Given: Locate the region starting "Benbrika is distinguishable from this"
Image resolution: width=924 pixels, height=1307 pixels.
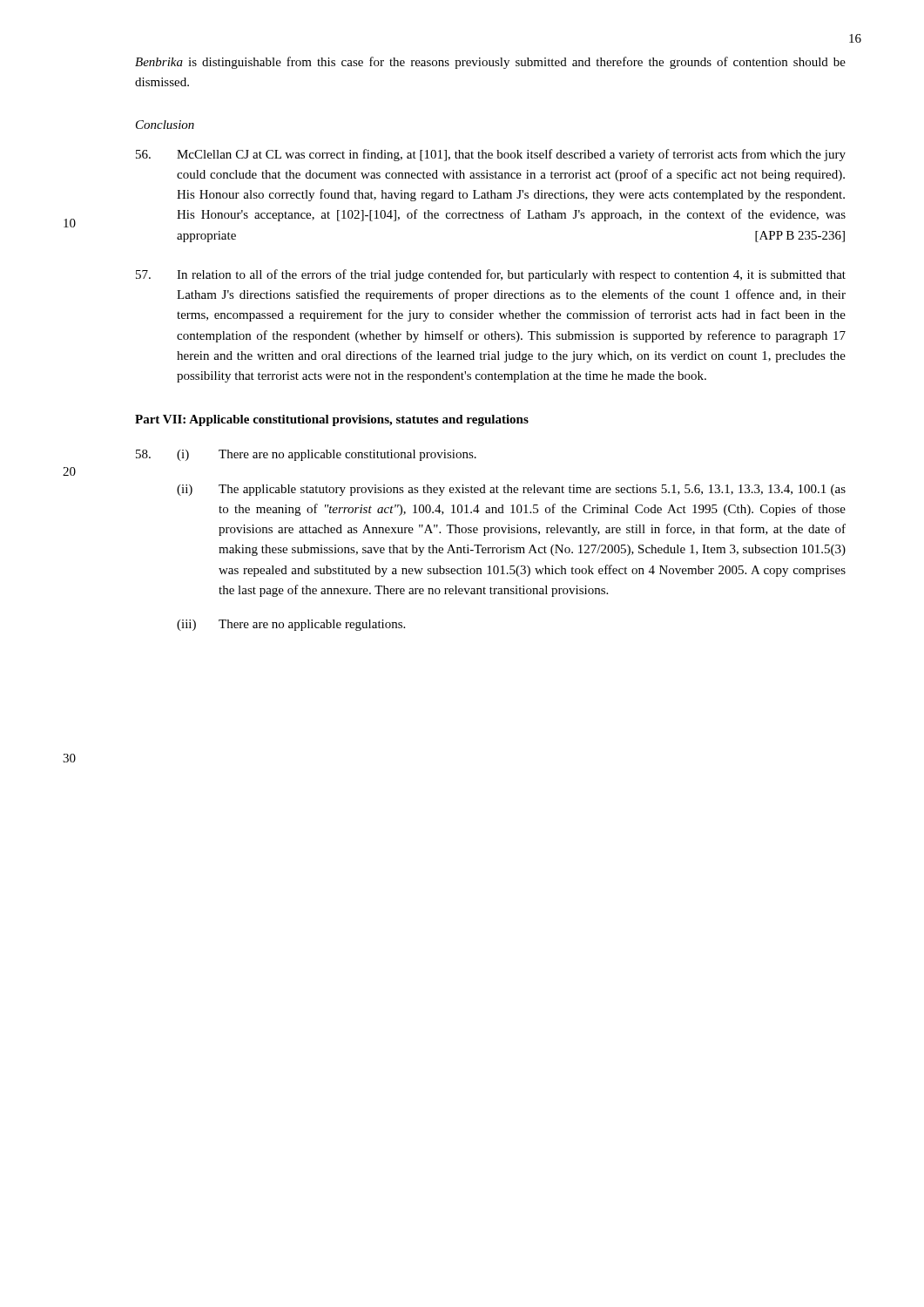Looking at the screenshot, I should tap(490, 72).
